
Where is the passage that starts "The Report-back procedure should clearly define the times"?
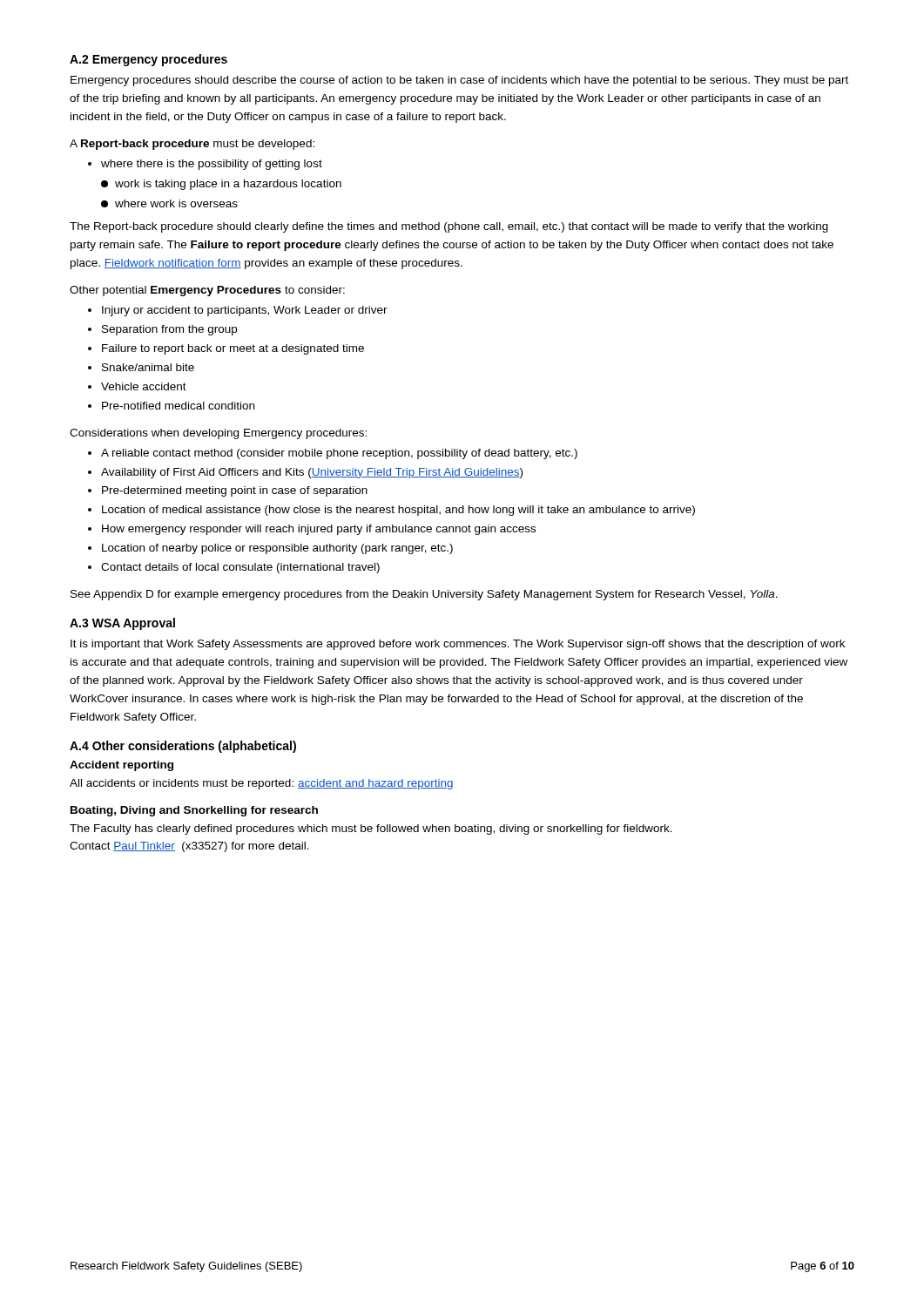click(x=452, y=245)
